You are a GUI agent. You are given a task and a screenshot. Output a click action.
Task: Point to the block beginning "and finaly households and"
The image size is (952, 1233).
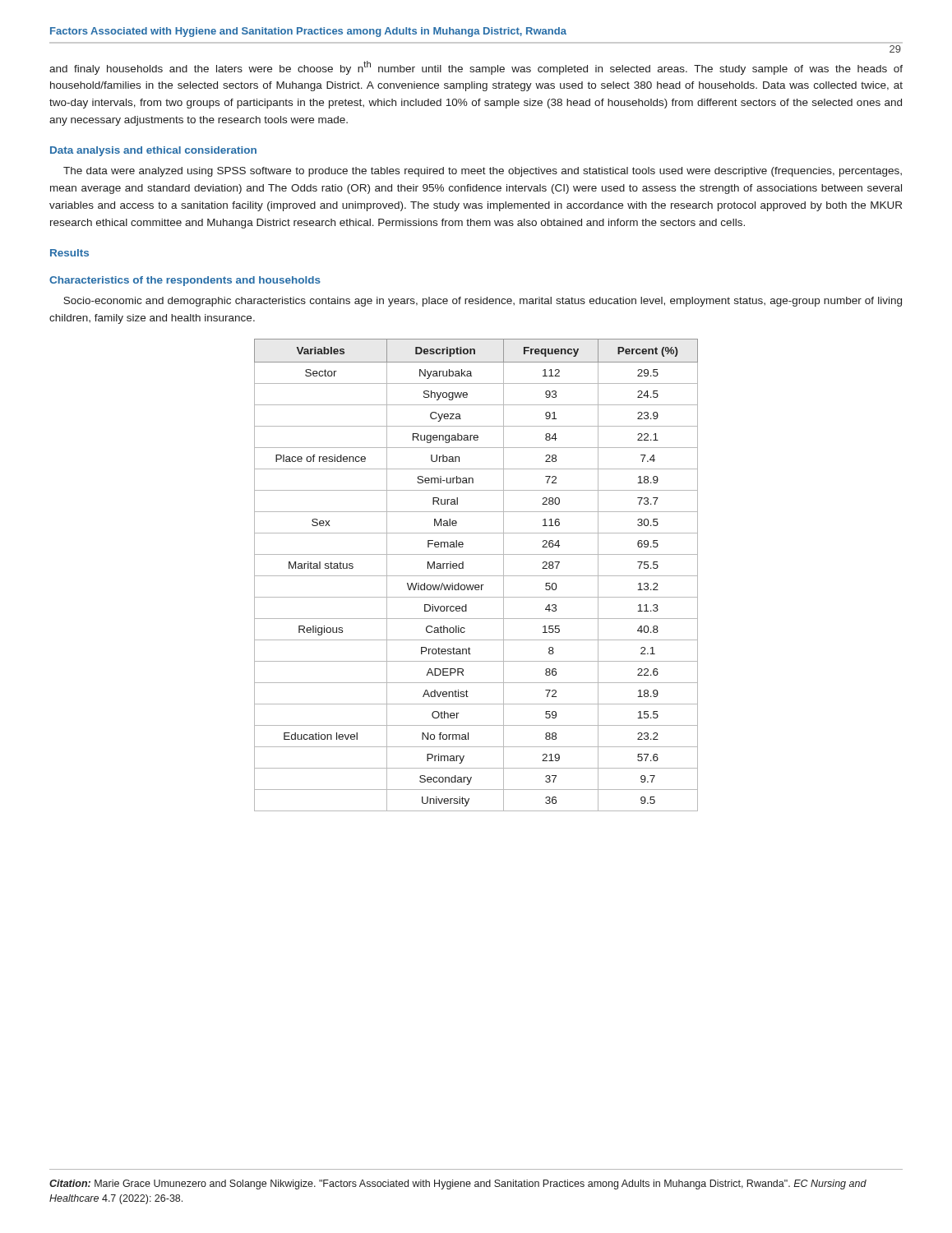(x=476, y=93)
